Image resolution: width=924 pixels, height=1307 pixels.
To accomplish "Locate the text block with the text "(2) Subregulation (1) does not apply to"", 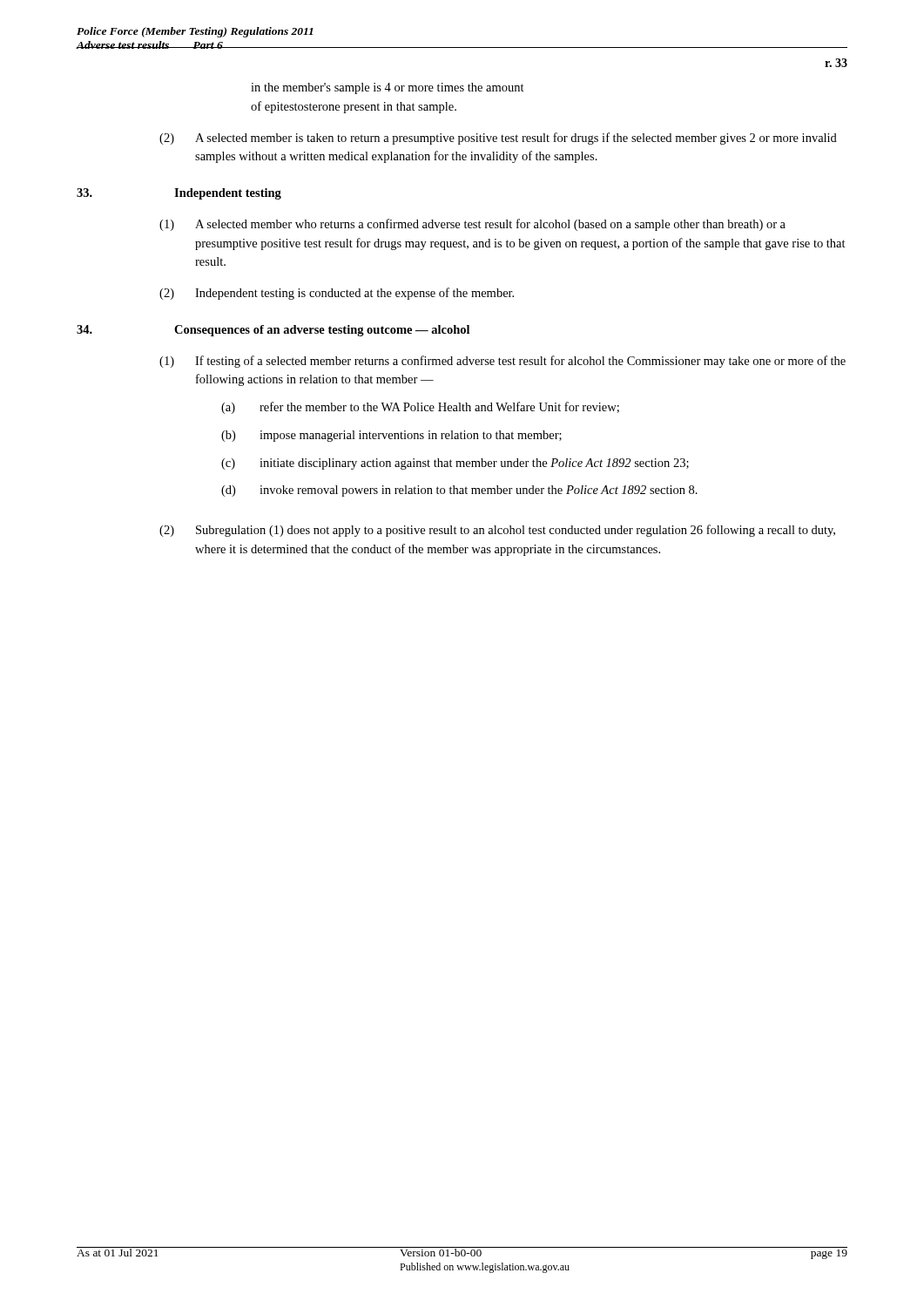I will pyautogui.click(x=462, y=540).
